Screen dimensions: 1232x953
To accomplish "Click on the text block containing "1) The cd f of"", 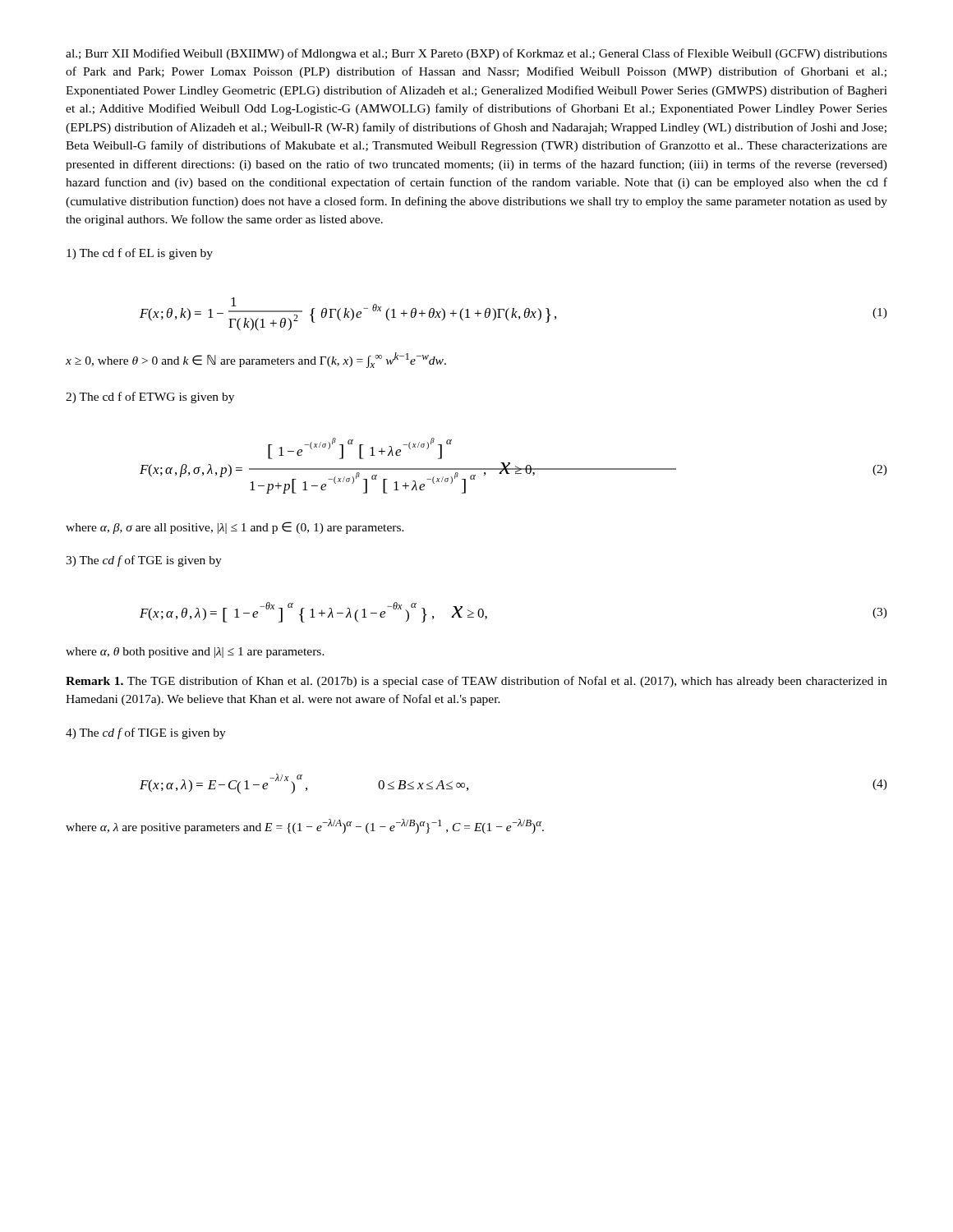I will point(139,252).
